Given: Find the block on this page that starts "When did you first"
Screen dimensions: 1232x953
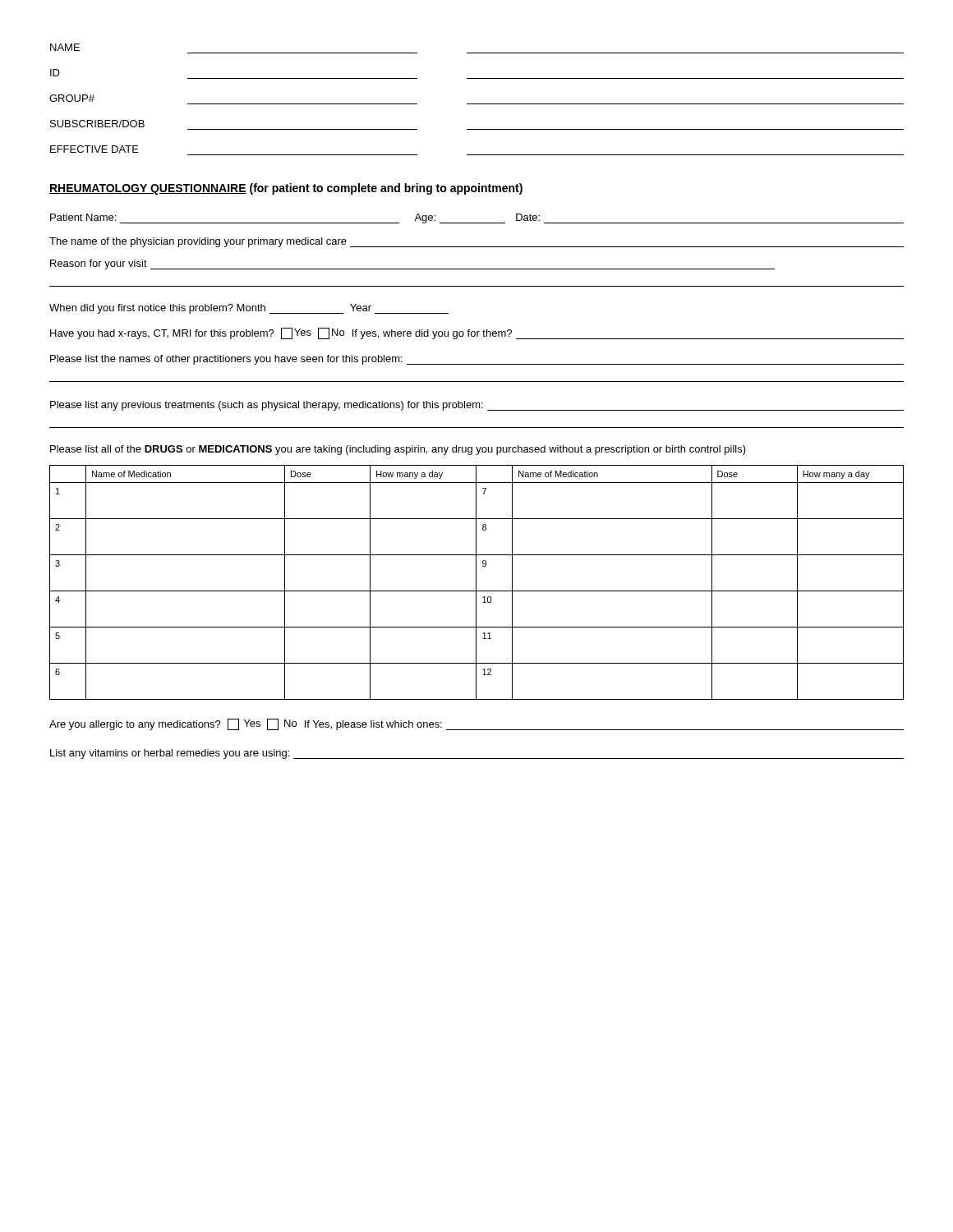Looking at the screenshot, I should click(249, 308).
